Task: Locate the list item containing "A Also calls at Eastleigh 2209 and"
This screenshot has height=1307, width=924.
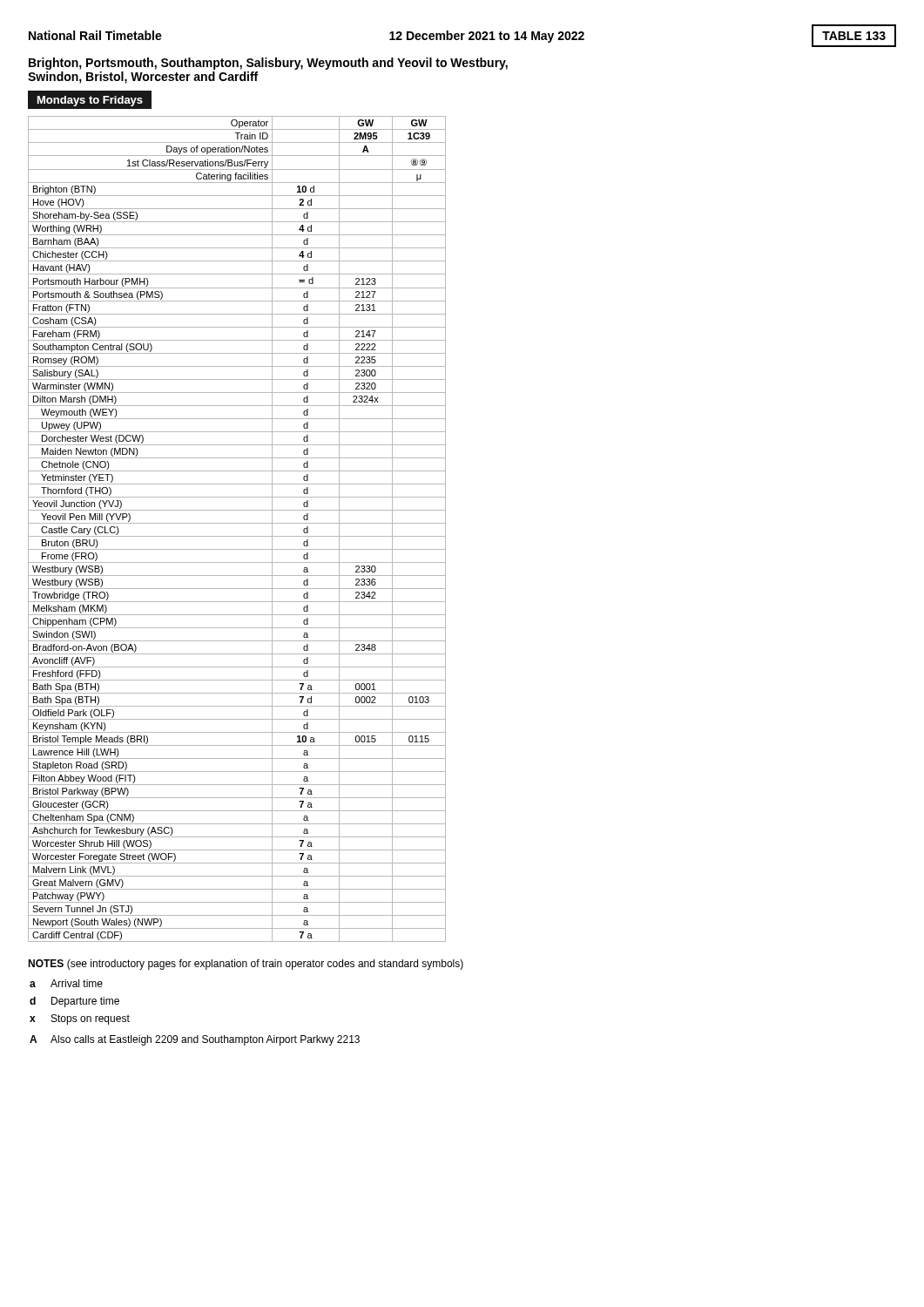Action: coord(195,1040)
